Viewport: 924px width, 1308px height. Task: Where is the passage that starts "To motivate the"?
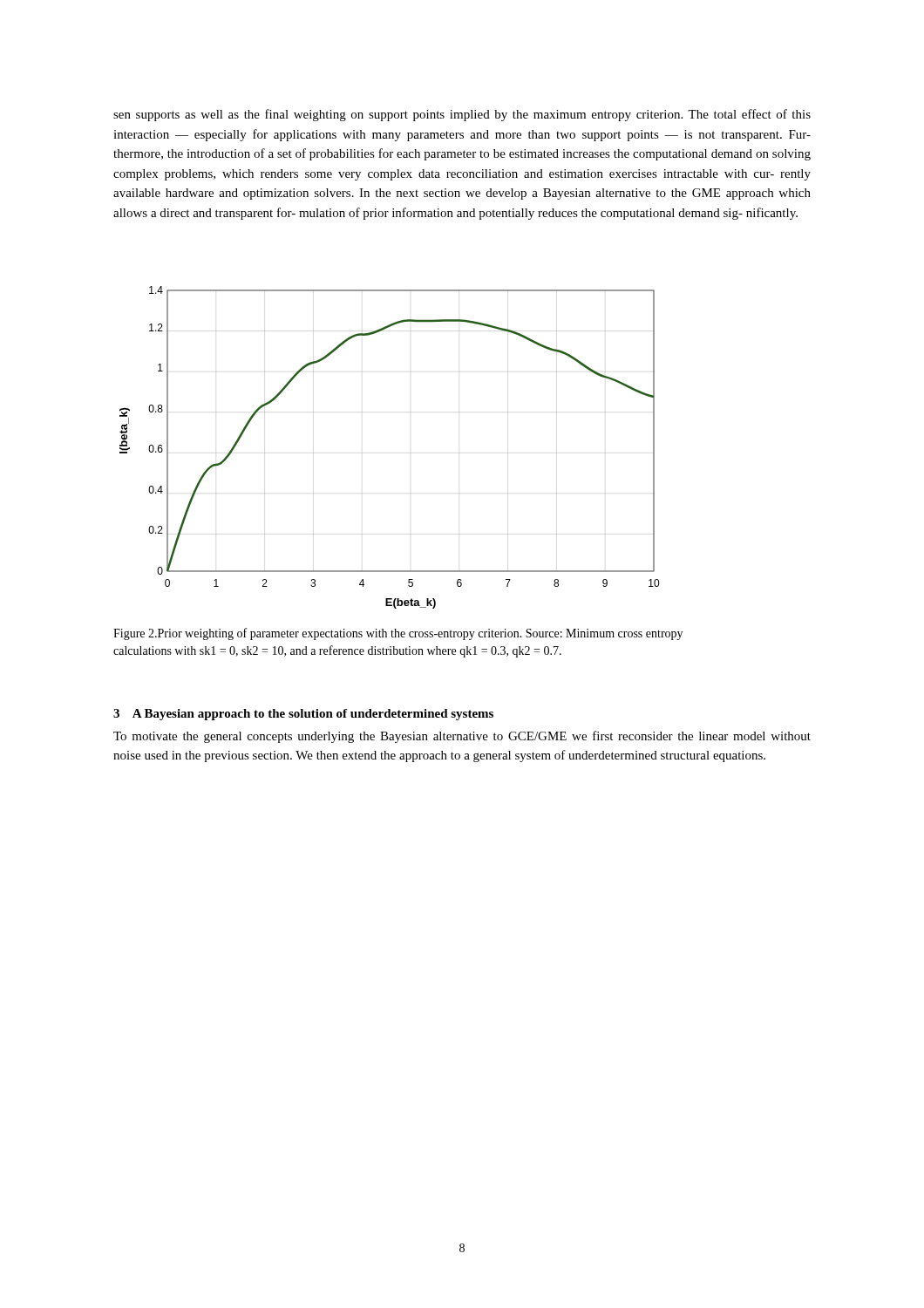point(462,745)
